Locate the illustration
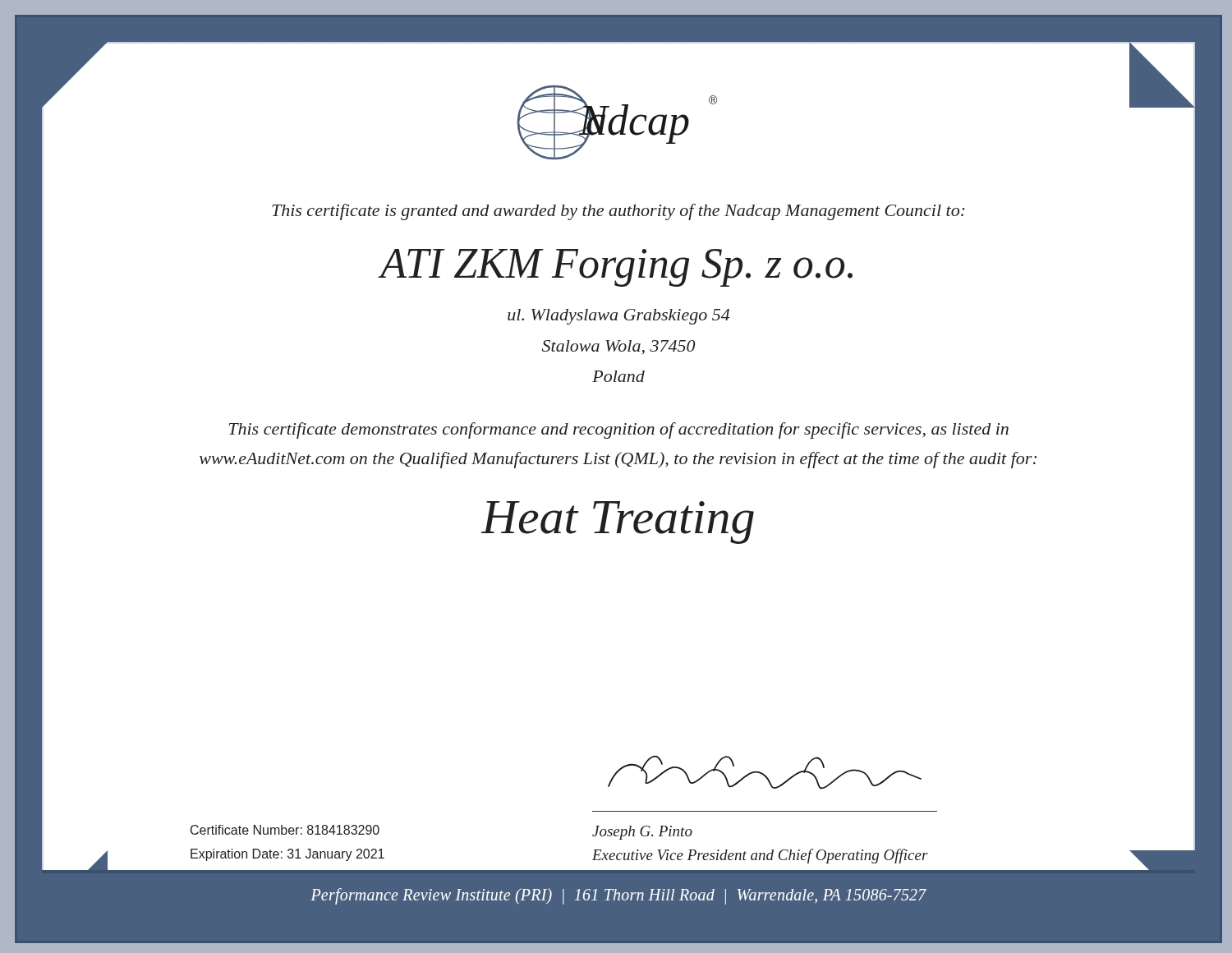The height and width of the screenshot is (953, 1232). (x=765, y=774)
